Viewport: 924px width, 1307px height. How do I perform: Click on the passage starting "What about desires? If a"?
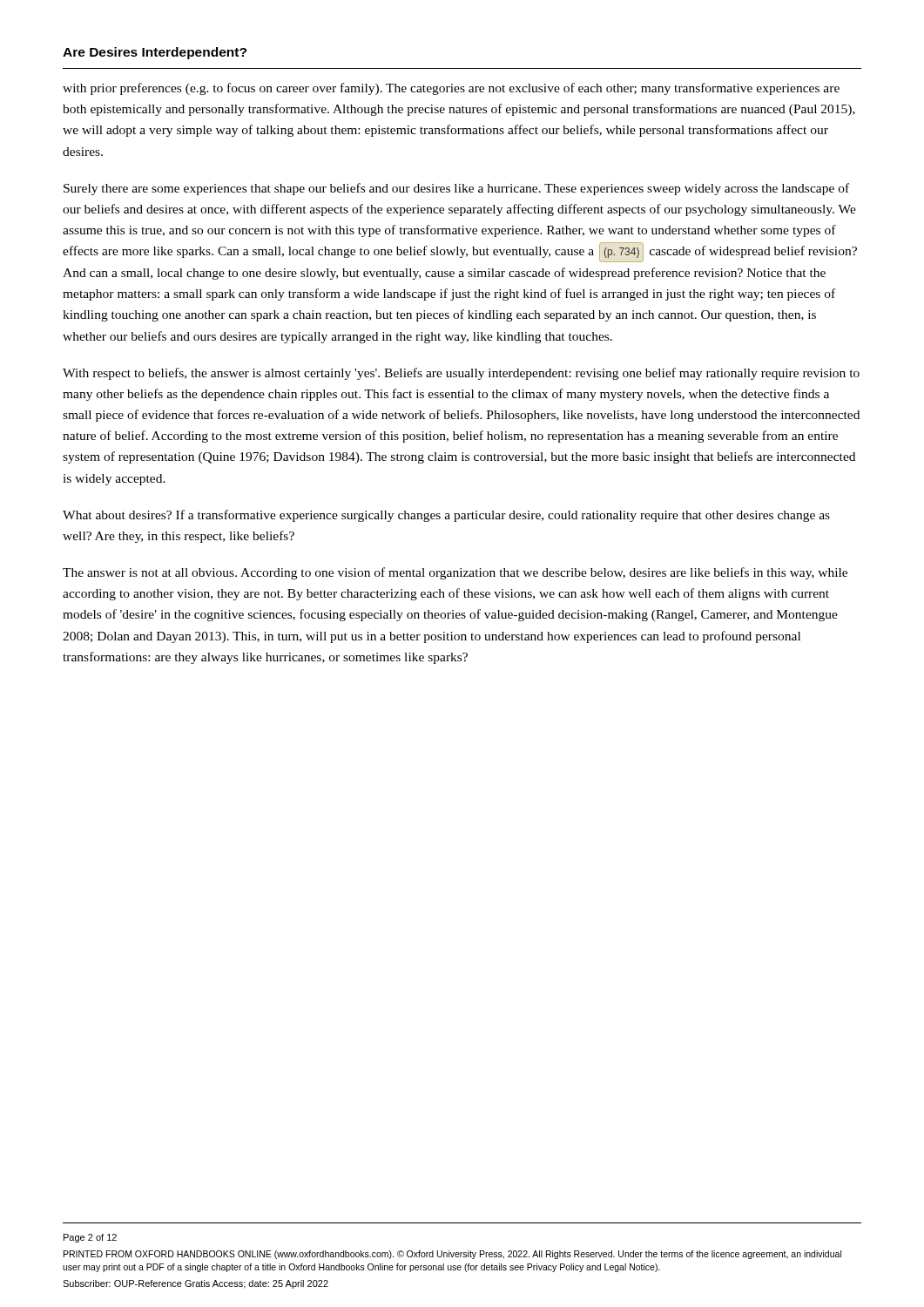click(x=462, y=525)
